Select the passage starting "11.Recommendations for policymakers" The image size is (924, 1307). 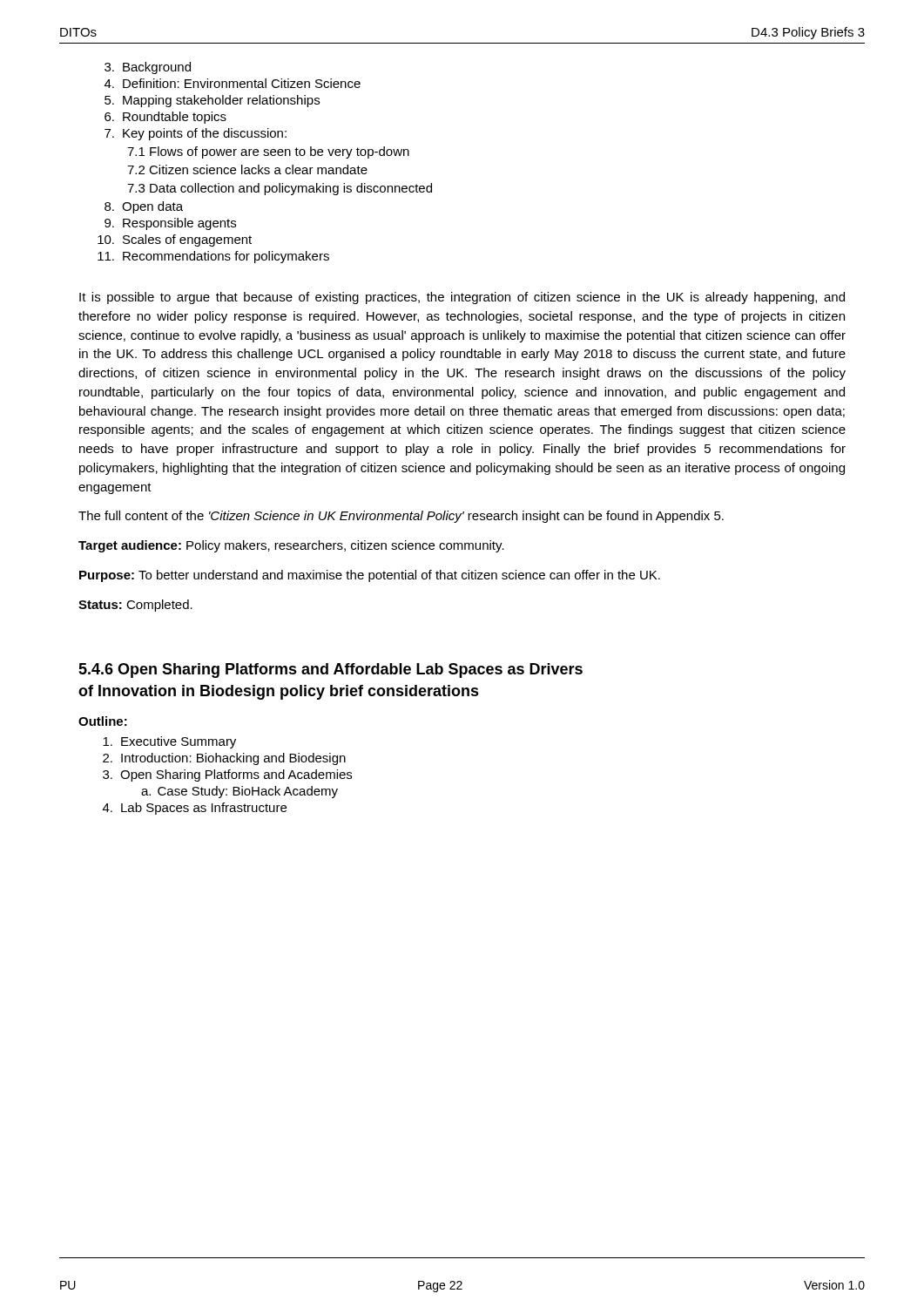pos(212,256)
